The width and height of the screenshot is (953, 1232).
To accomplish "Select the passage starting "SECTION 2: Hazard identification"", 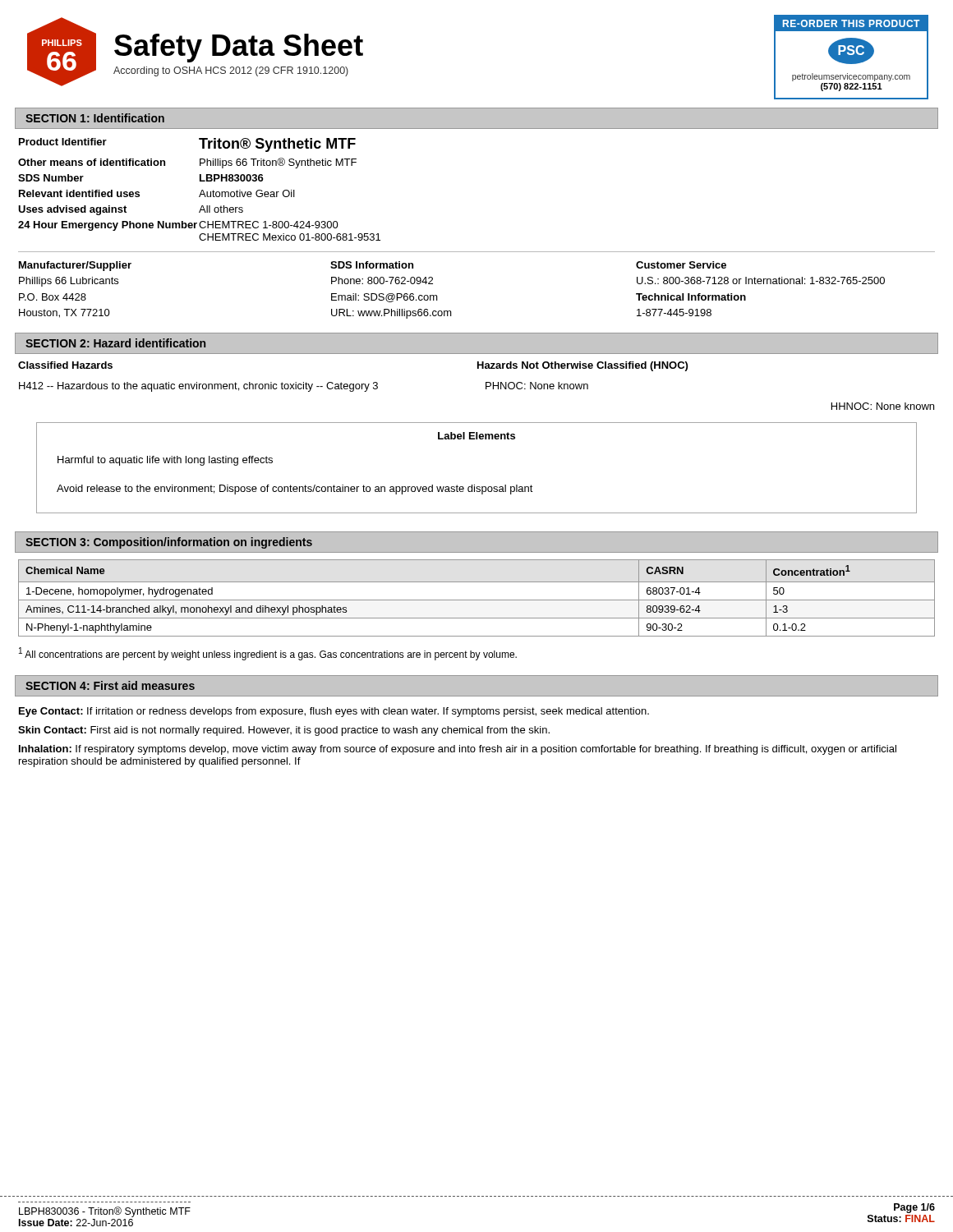I will [116, 343].
